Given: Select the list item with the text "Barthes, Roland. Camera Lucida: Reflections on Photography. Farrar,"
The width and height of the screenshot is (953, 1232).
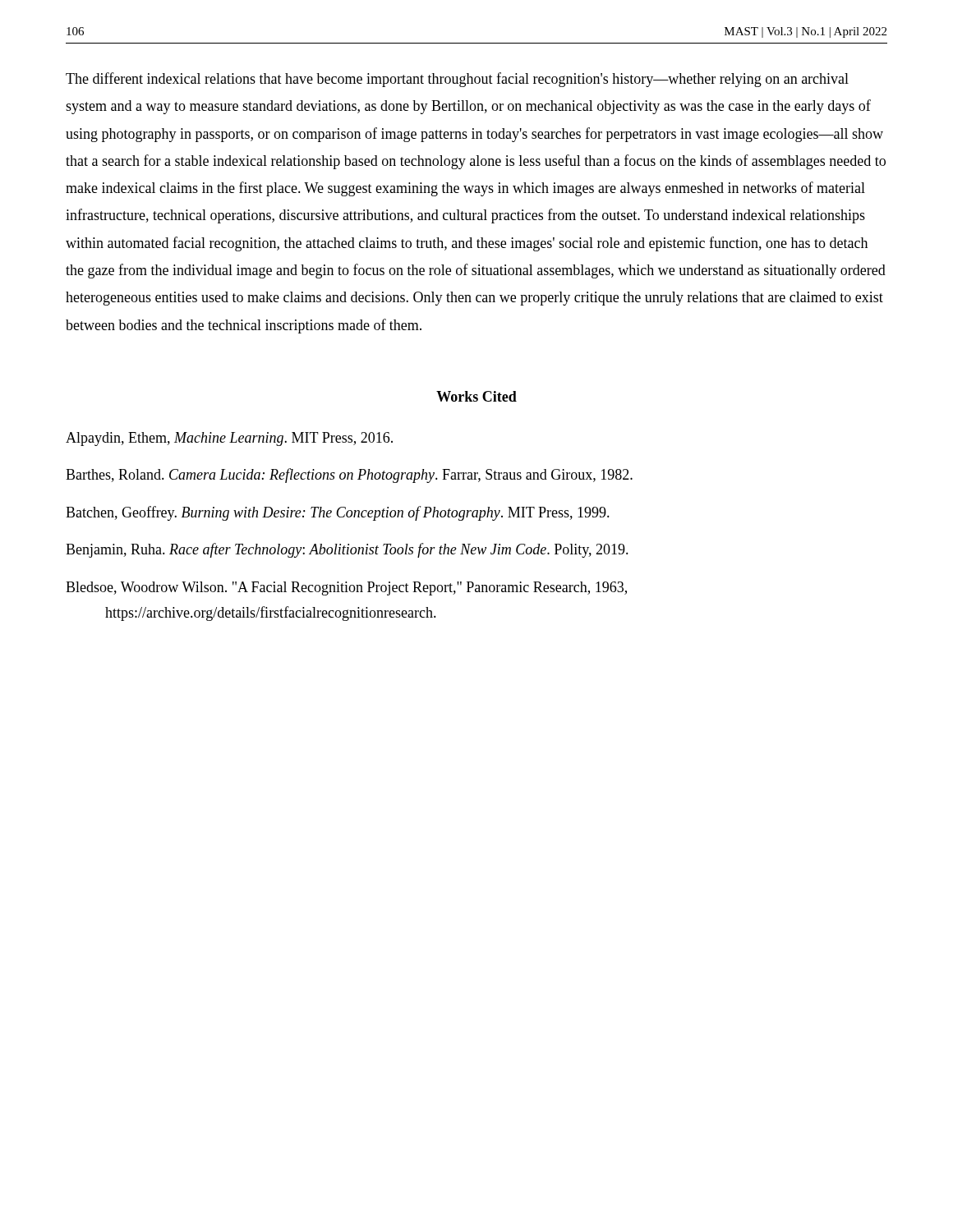Looking at the screenshot, I should (x=349, y=475).
